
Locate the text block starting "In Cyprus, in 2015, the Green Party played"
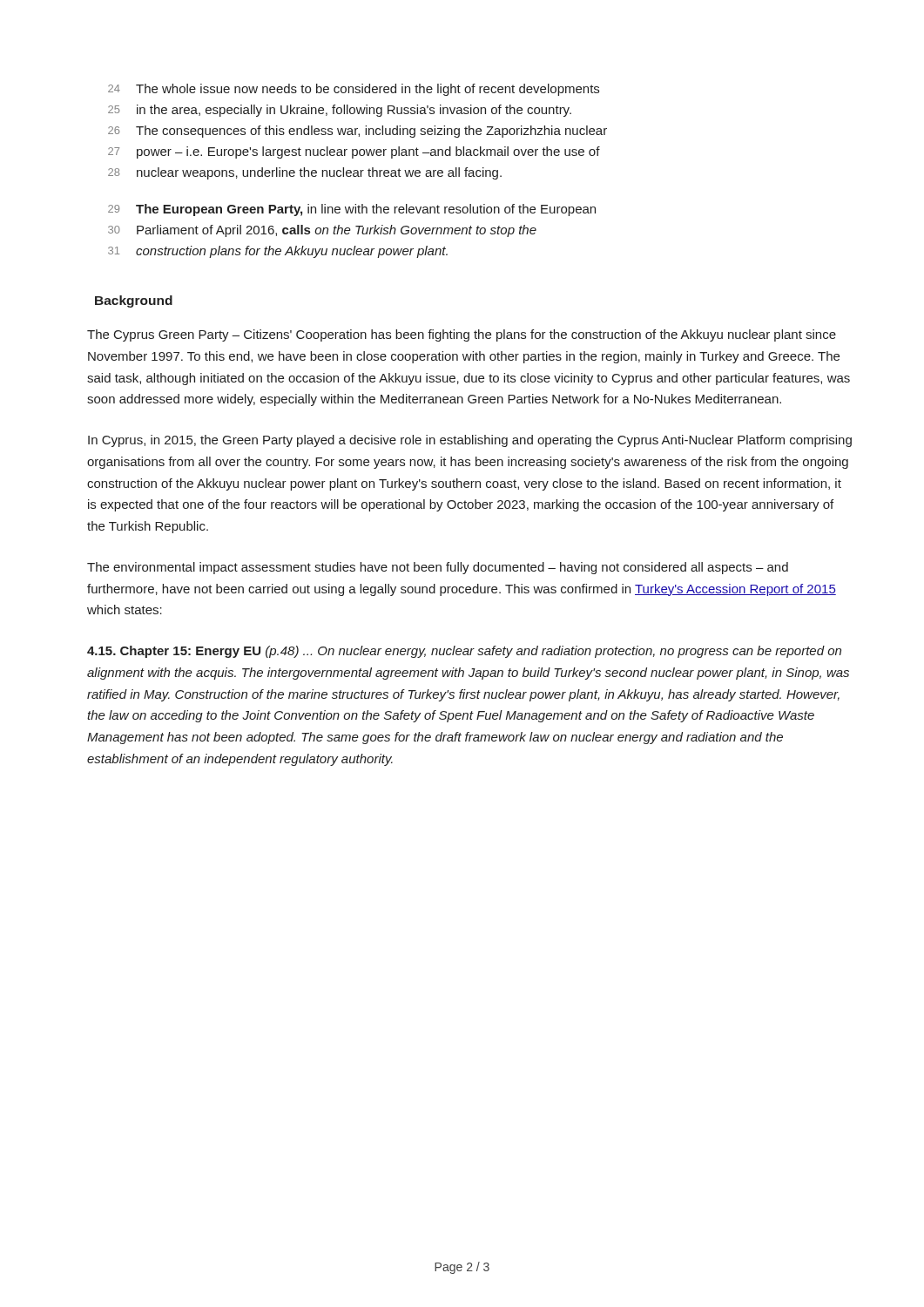470,483
